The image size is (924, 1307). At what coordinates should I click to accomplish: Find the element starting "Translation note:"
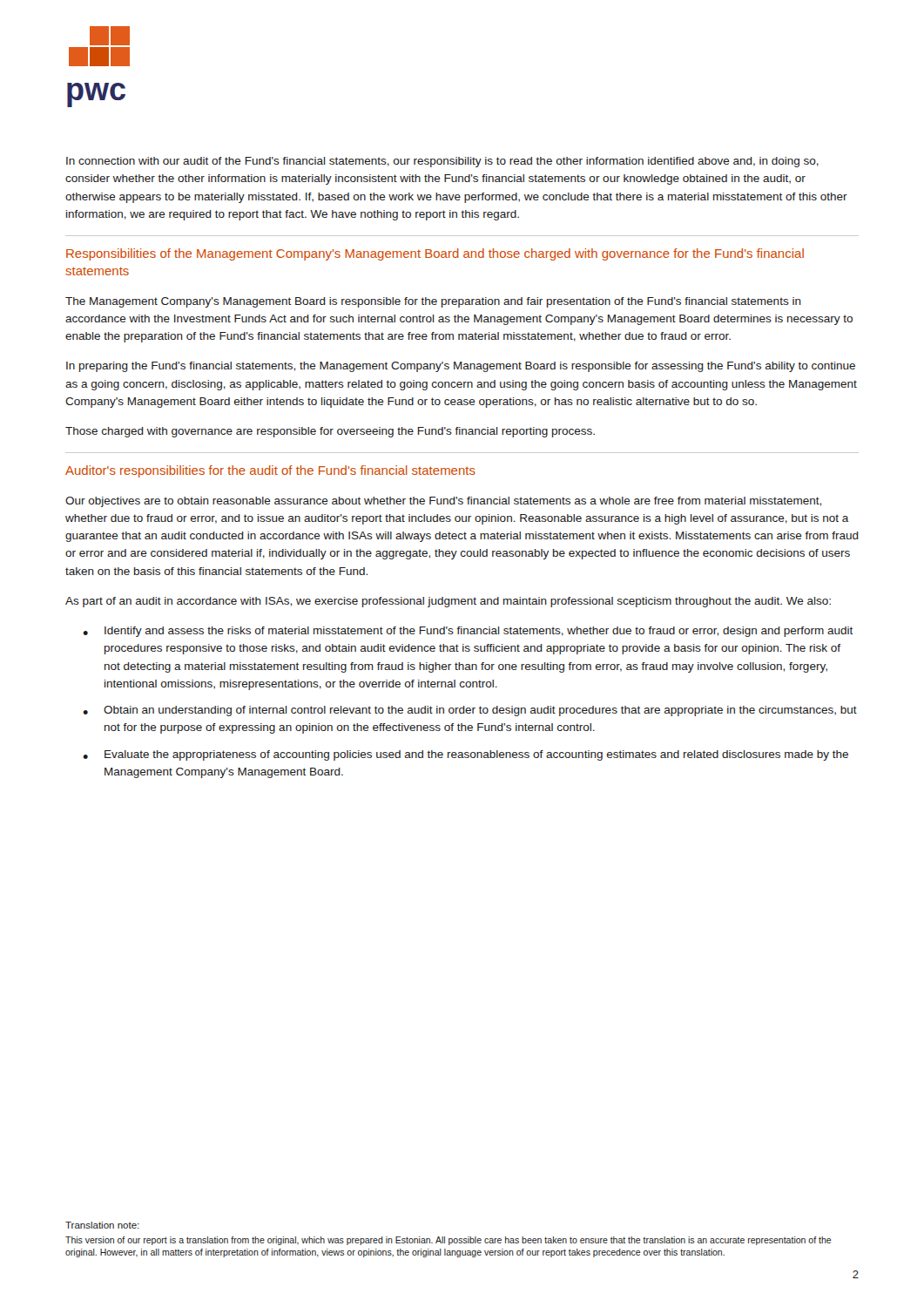(102, 1225)
